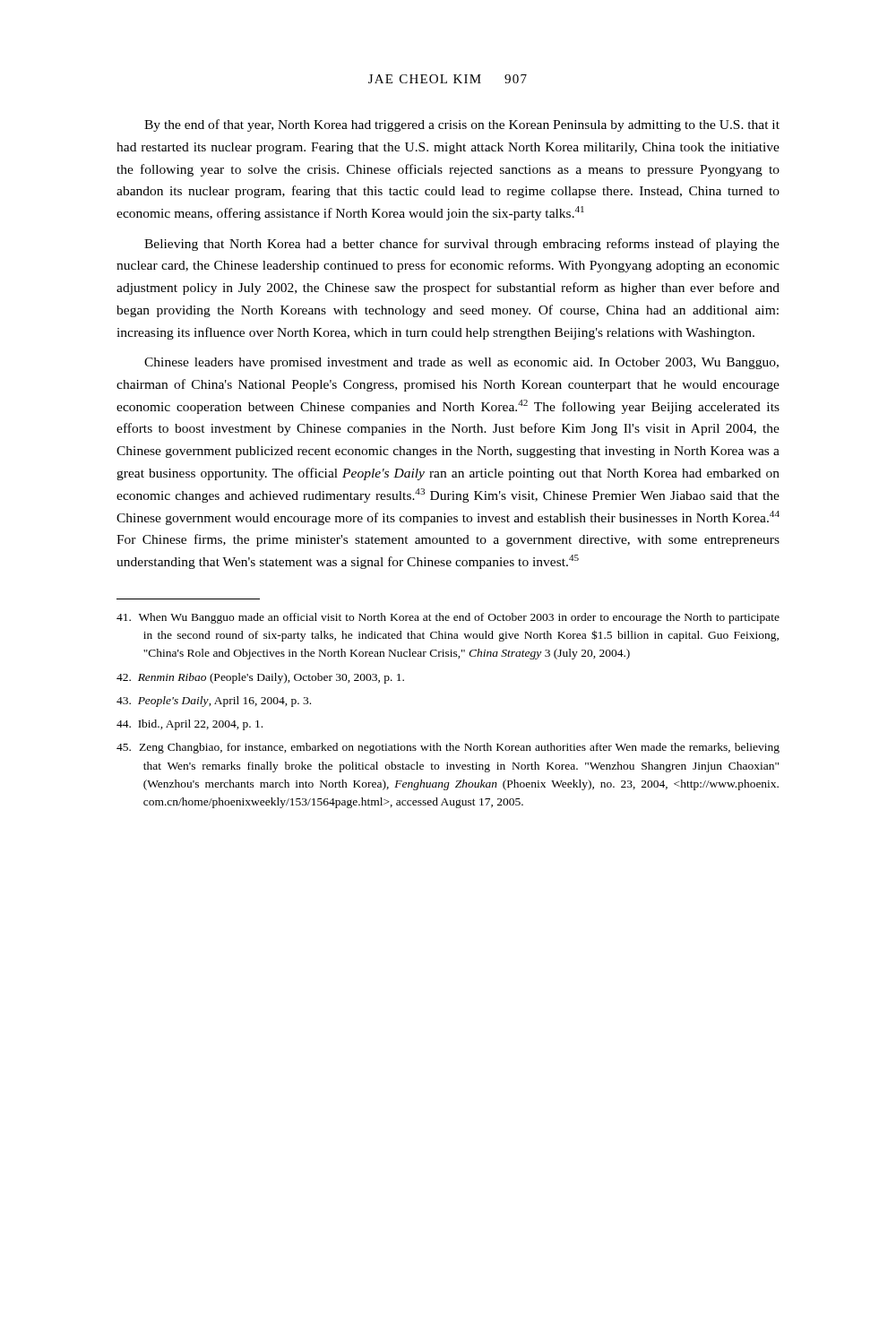Click the passage that begins "Renmin Ribao (People's Daily), October"
This screenshot has width=896, height=1344.
[x=261, y=677]
